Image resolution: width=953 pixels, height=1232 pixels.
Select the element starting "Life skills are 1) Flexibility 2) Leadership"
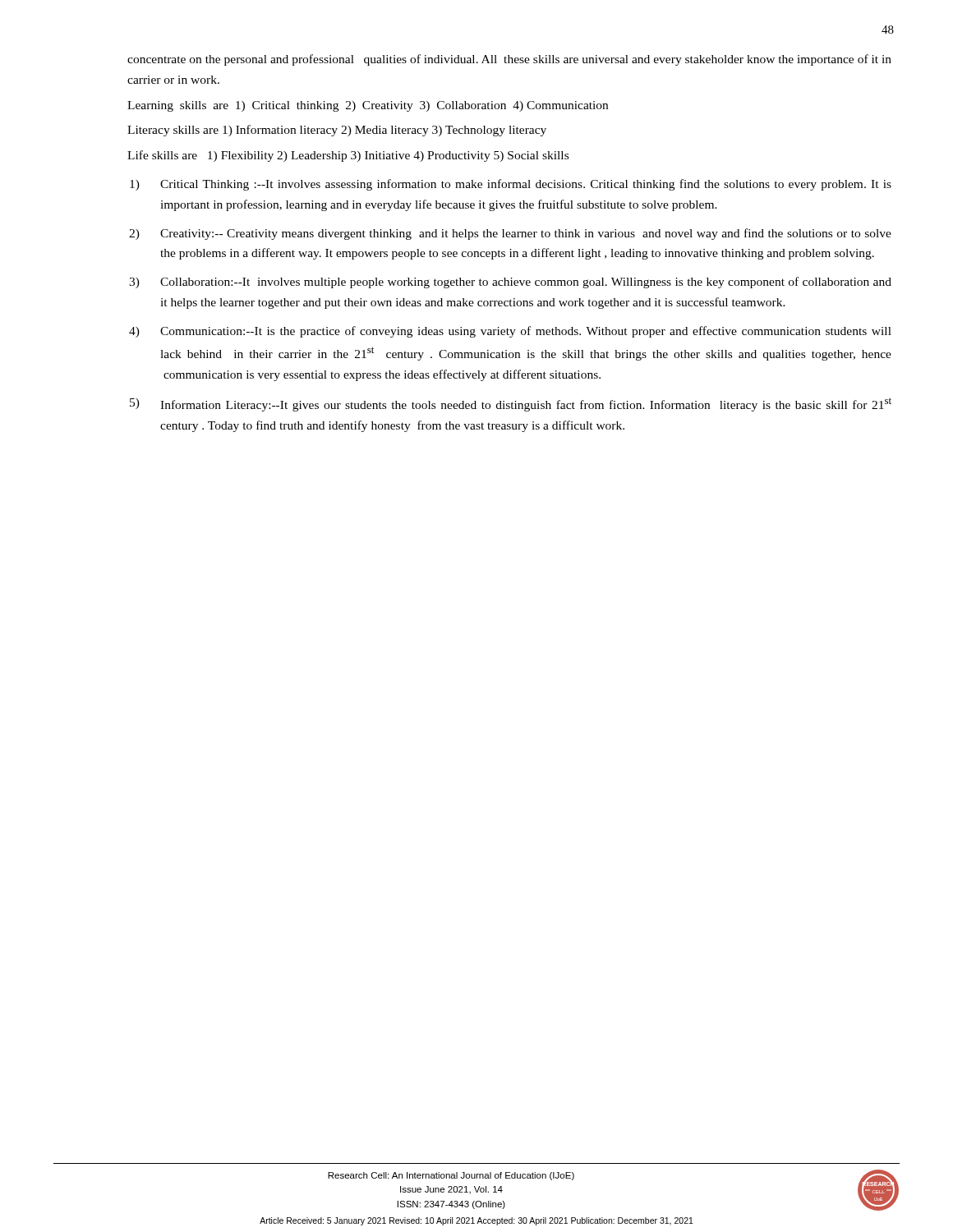348,155
